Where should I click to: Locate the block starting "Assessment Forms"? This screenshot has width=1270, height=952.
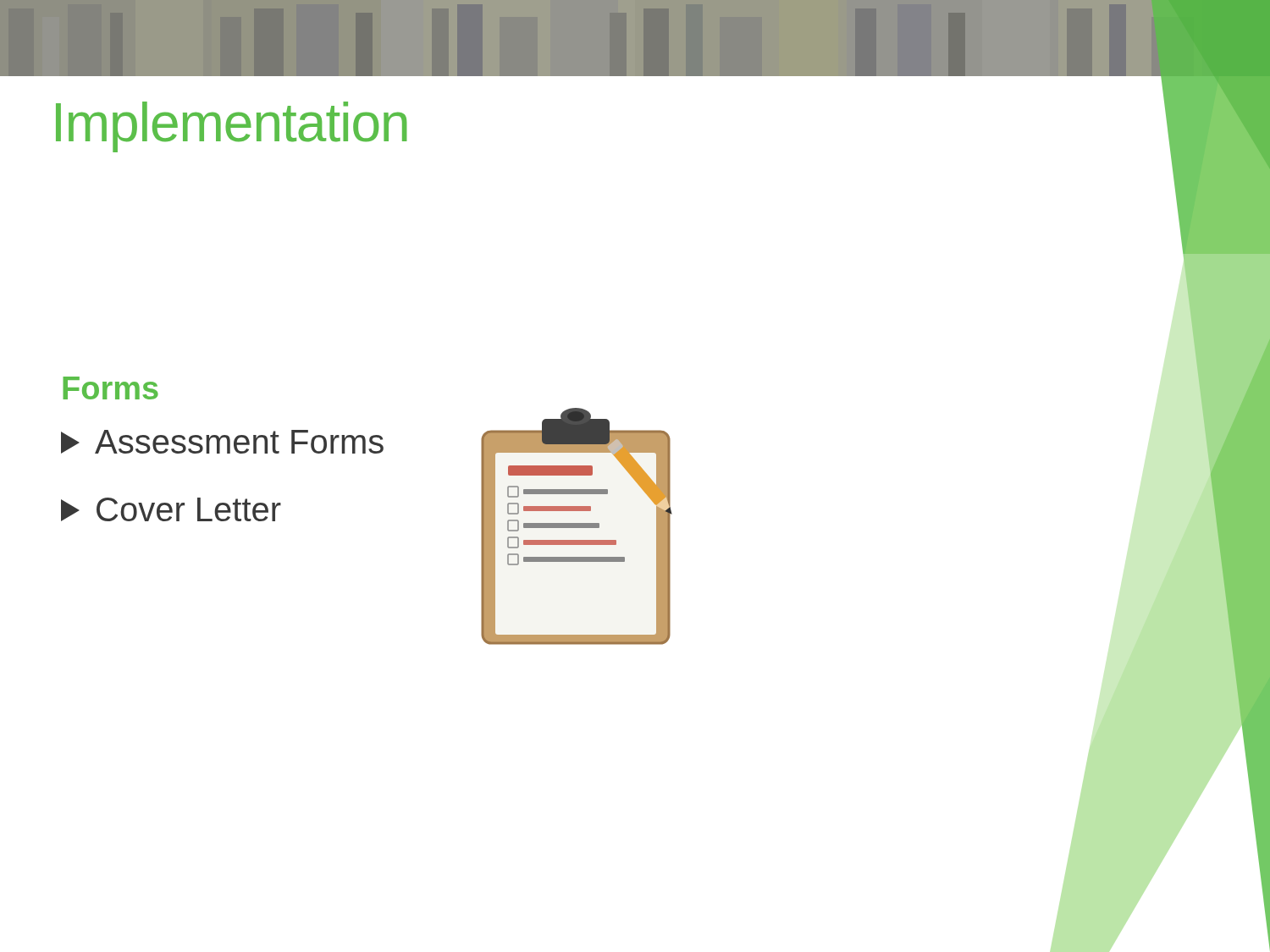coord(223,442)
